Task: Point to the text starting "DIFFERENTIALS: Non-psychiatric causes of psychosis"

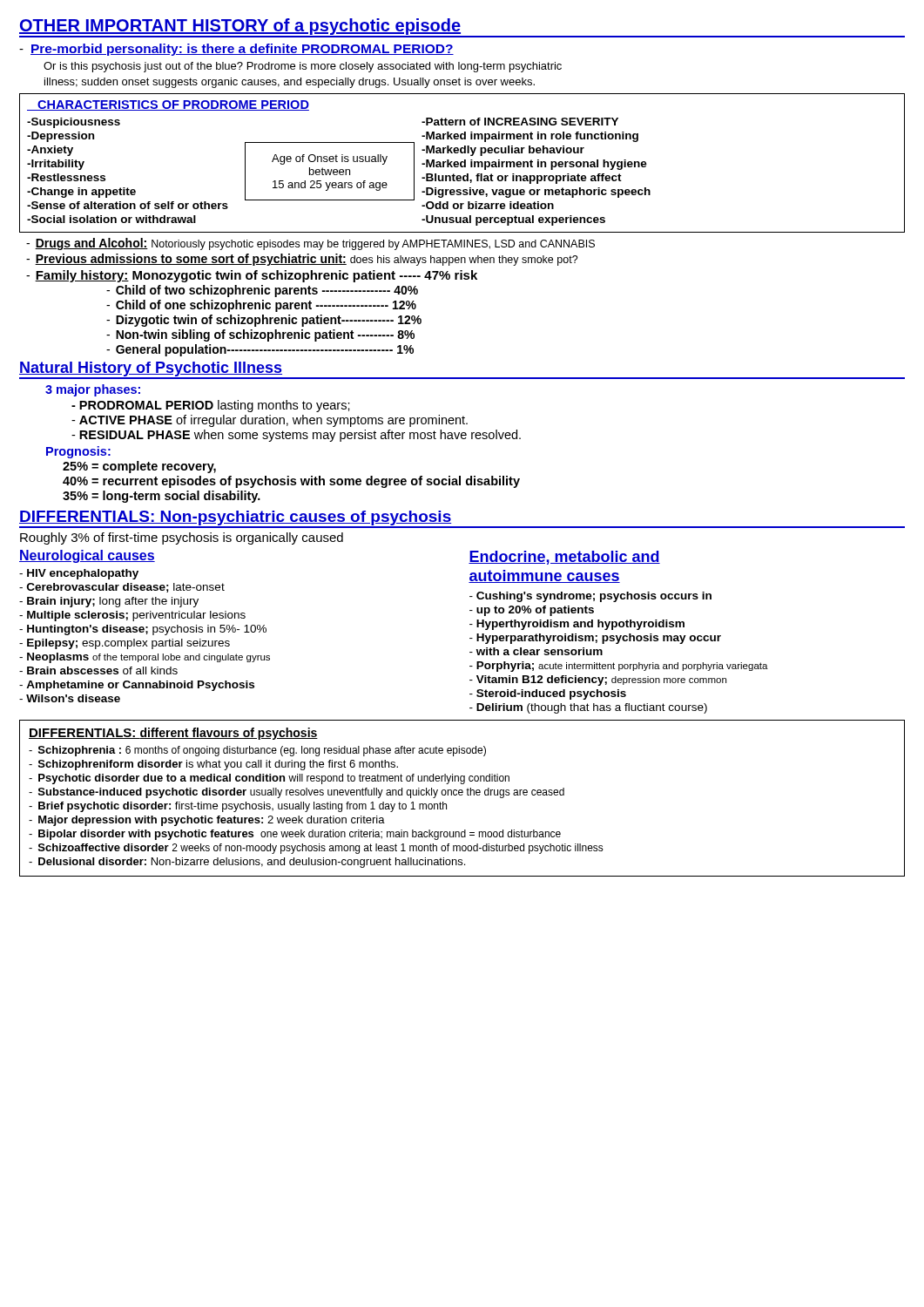Action: (x=235, y=517)
